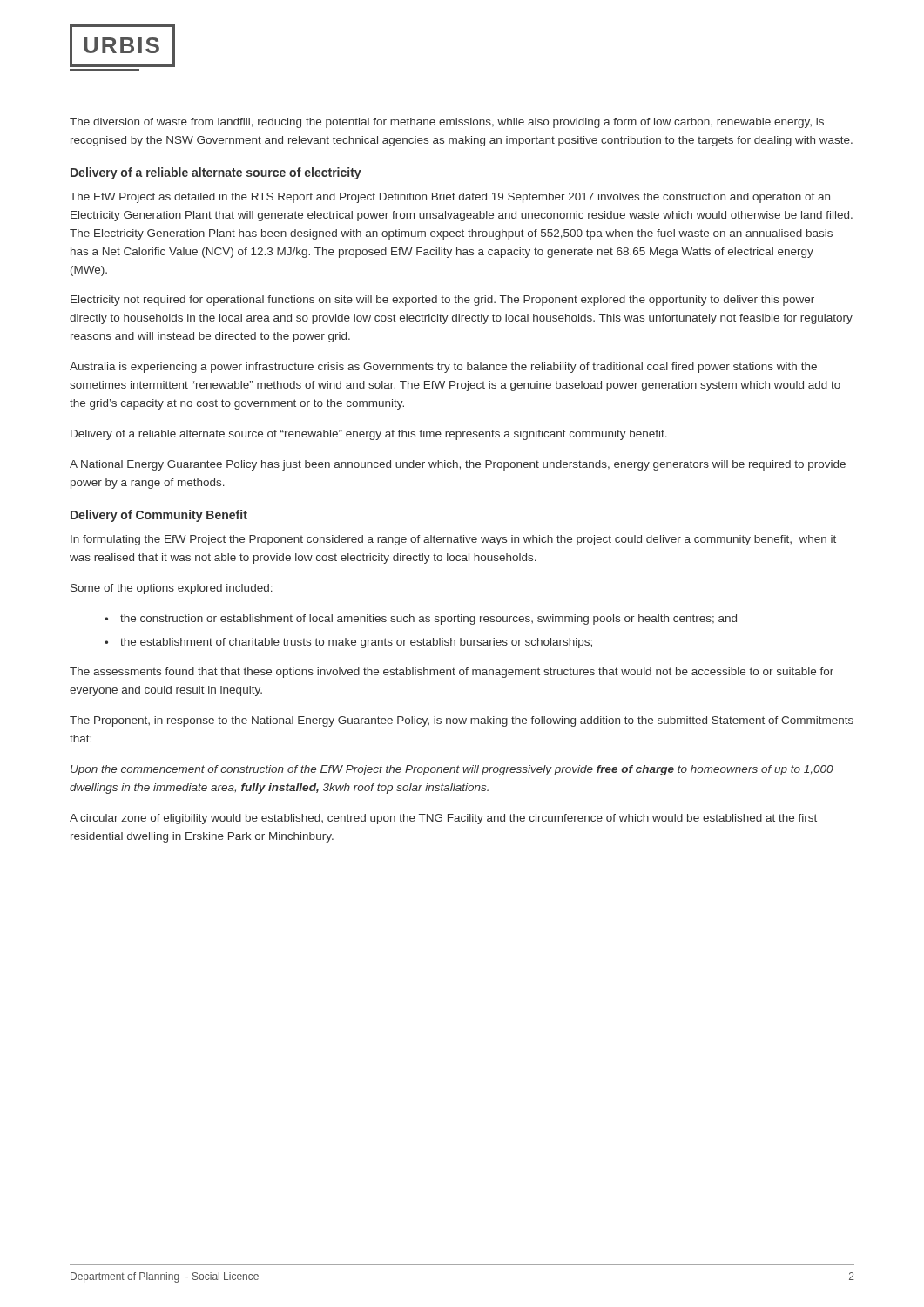The width and height of the screenshot is (924, 1307).
Task: Locate the list item that says "• the establishment of"
Action: tap(349, 643)
